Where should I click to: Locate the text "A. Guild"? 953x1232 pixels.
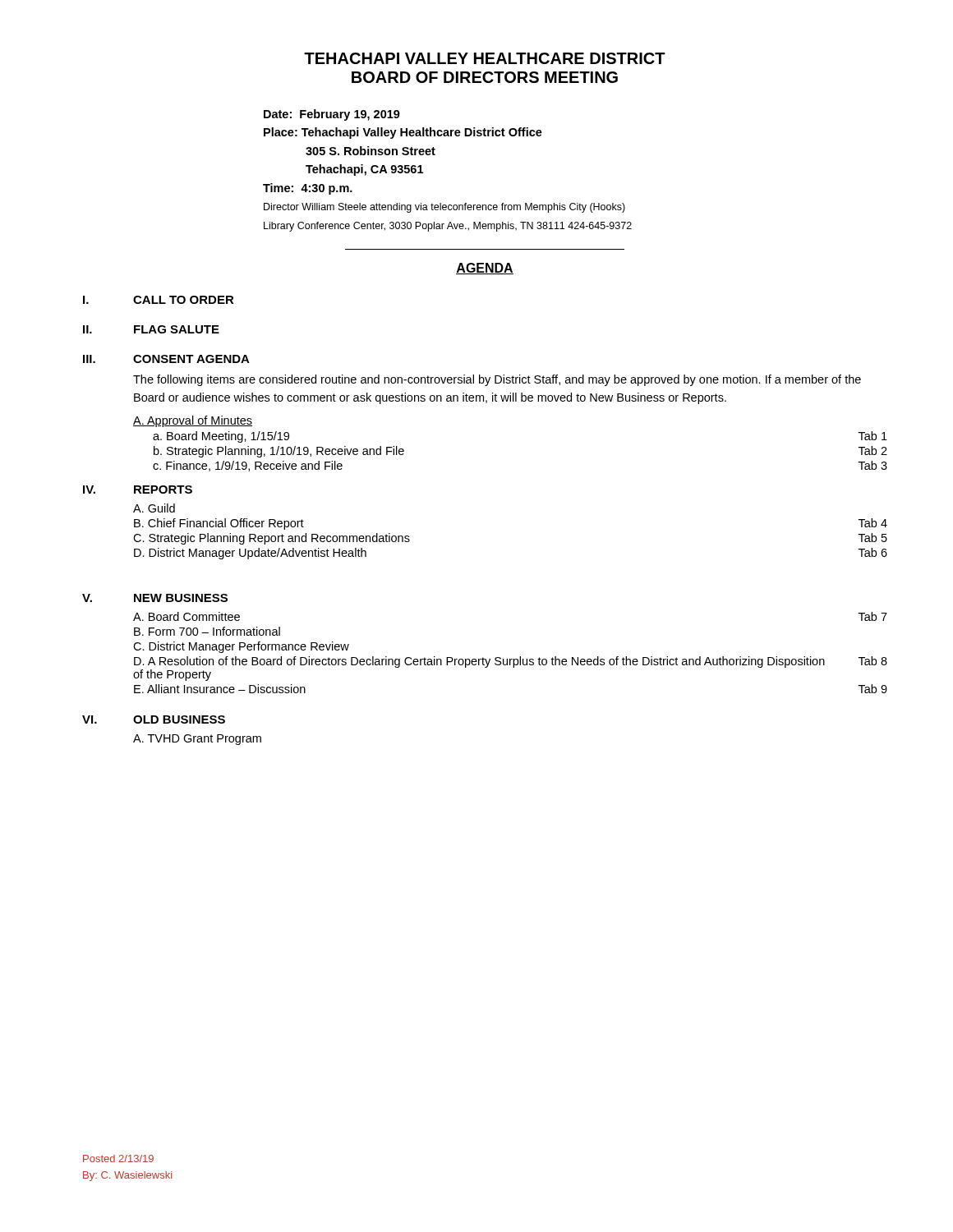pos(154,508)
